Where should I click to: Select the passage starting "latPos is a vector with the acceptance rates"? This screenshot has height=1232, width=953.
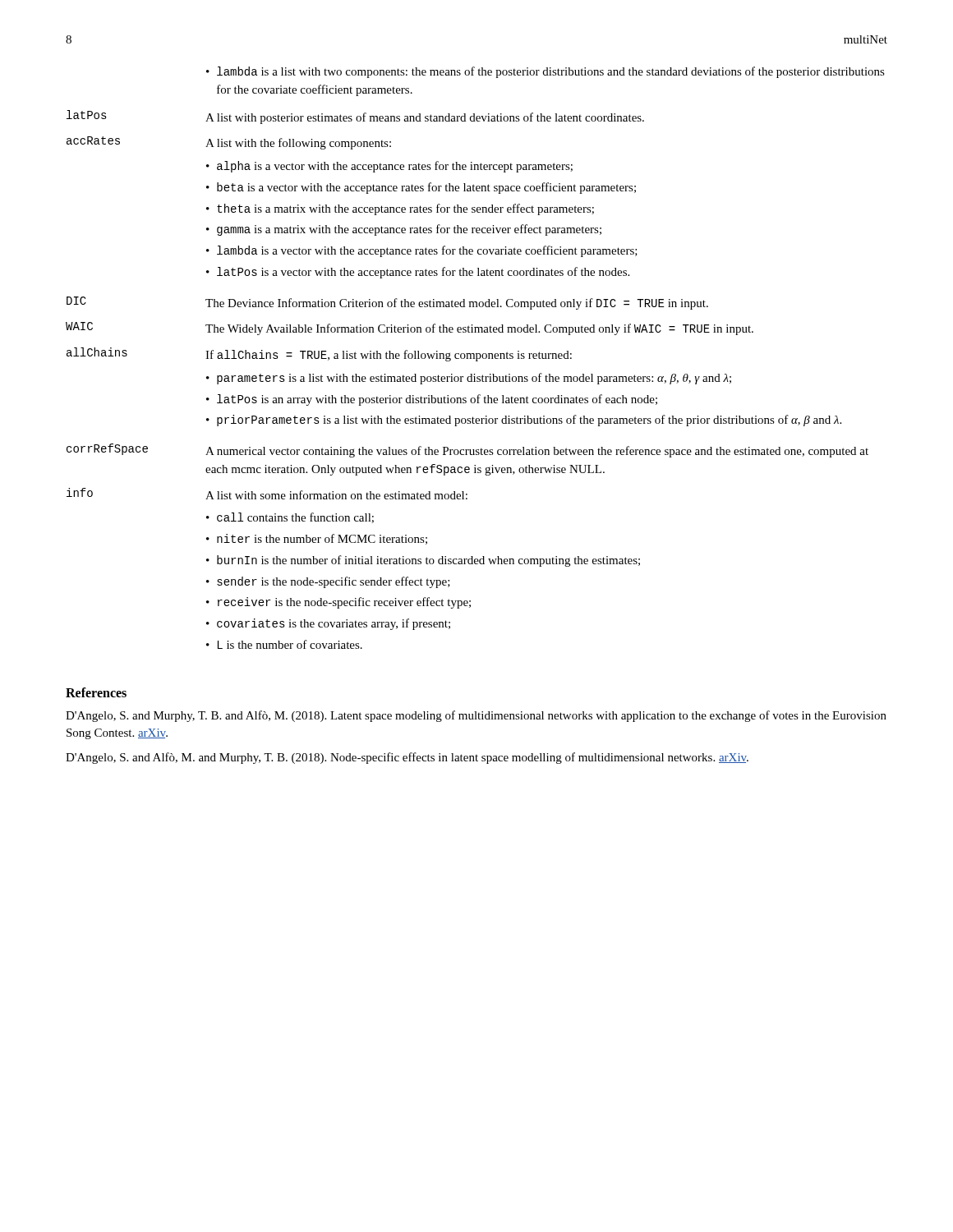[x=423, y=272]
